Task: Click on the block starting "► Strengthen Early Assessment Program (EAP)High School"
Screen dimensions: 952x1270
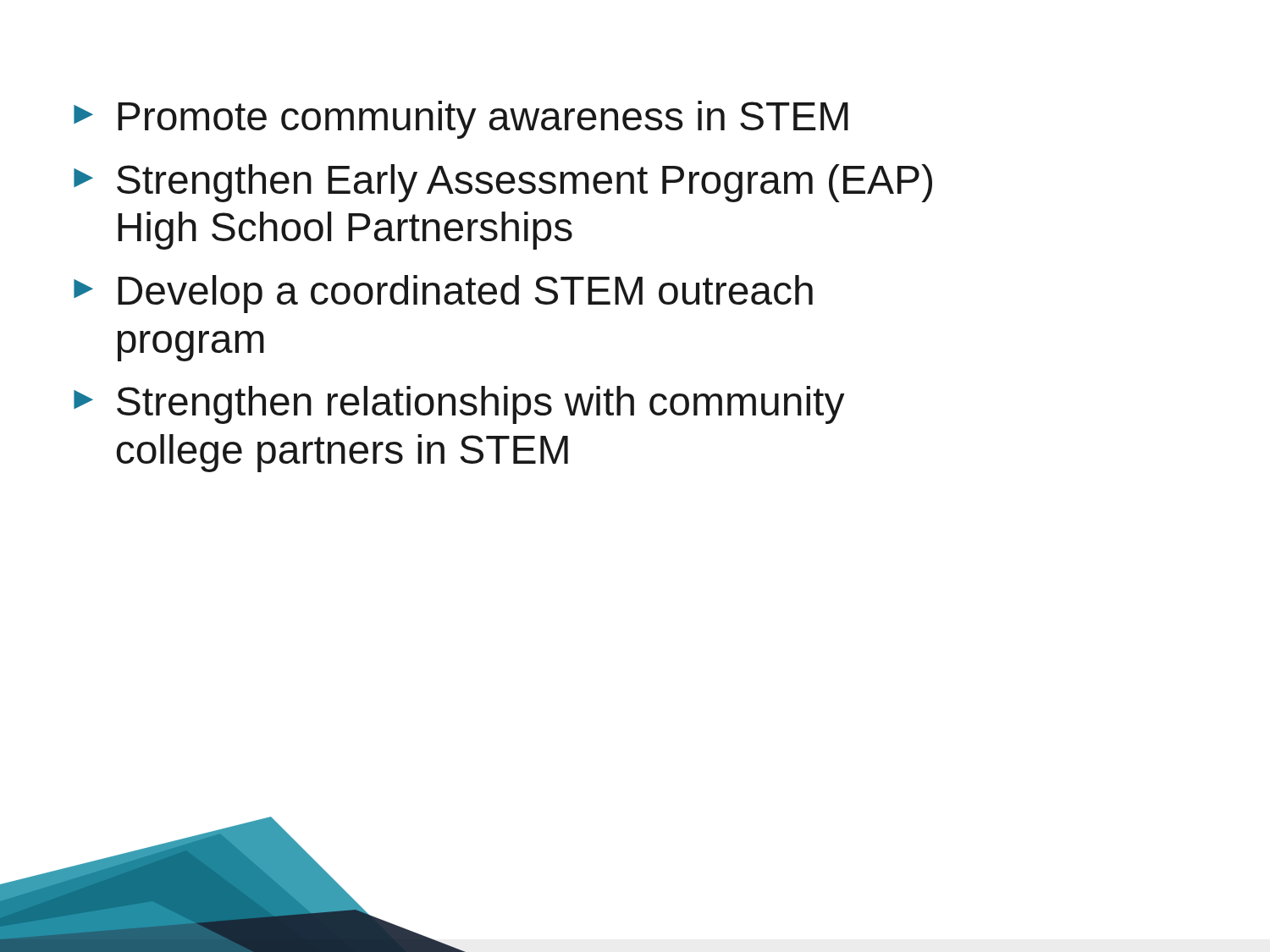Action: pos(501,204)
